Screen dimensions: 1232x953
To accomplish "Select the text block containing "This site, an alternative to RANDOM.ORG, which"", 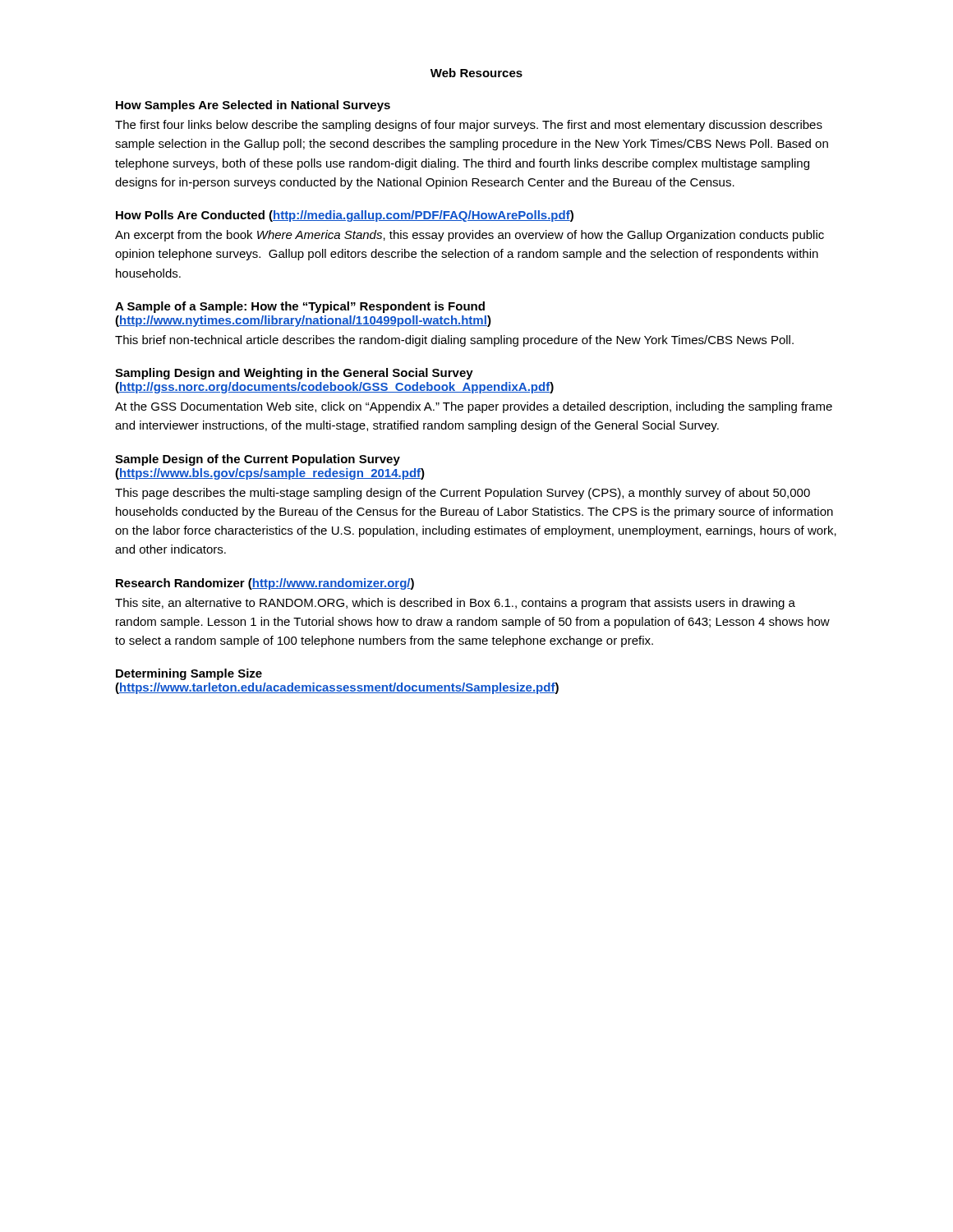I will coord(472,621).
